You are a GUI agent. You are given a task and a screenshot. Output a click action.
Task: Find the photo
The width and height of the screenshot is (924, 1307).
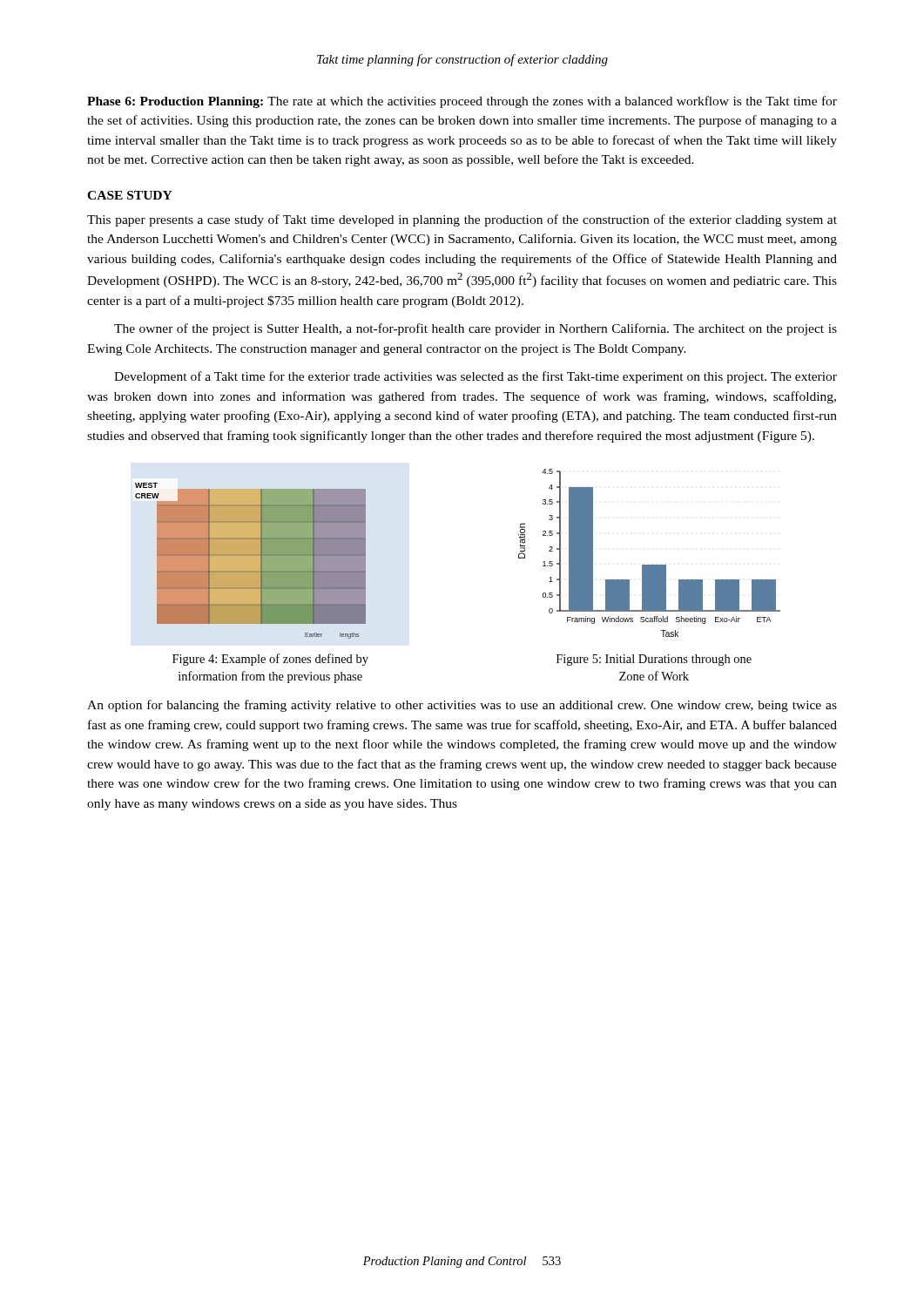pos(270,554)
